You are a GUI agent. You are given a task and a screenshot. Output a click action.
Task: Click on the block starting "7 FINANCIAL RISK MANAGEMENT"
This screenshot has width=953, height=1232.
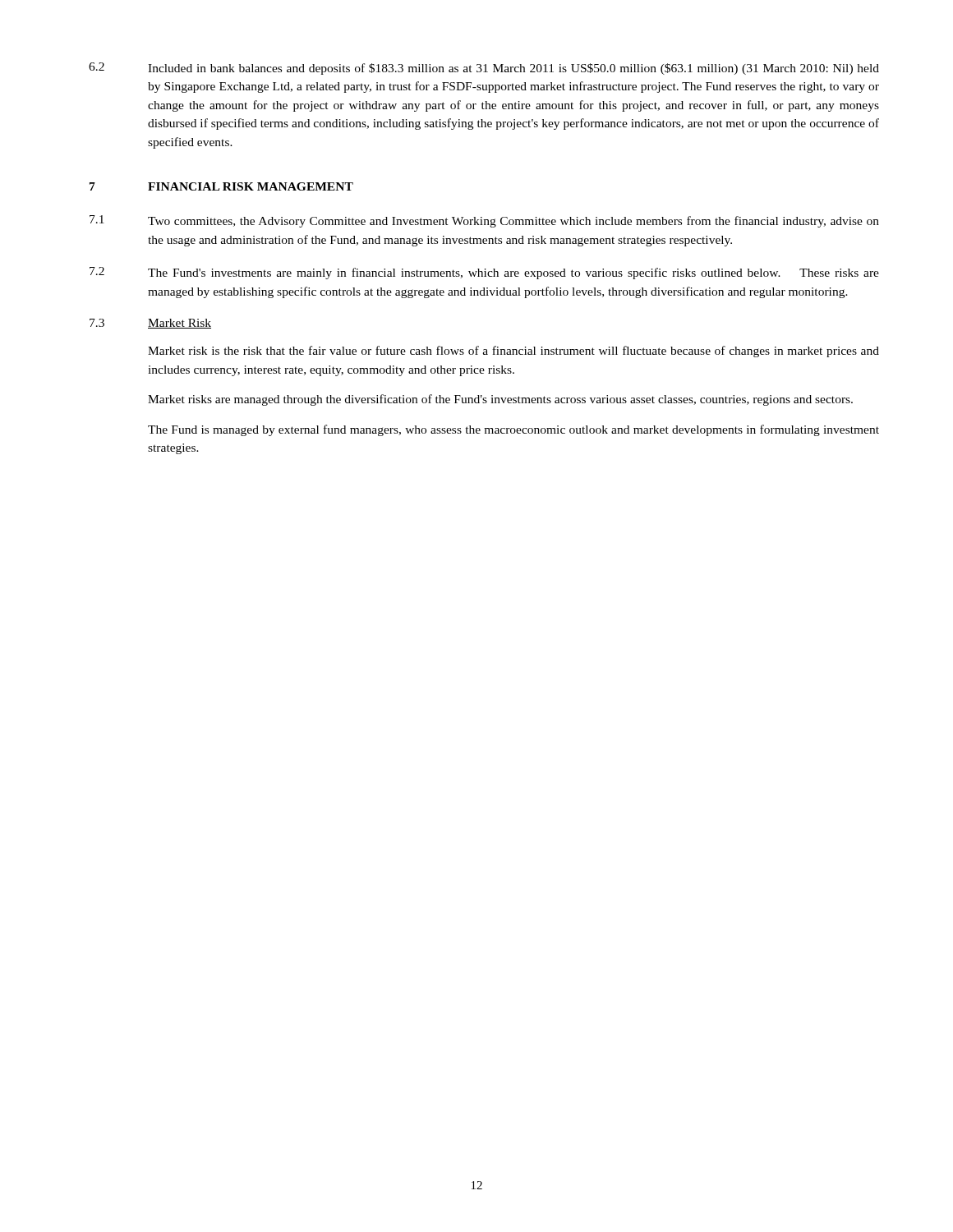221,187
